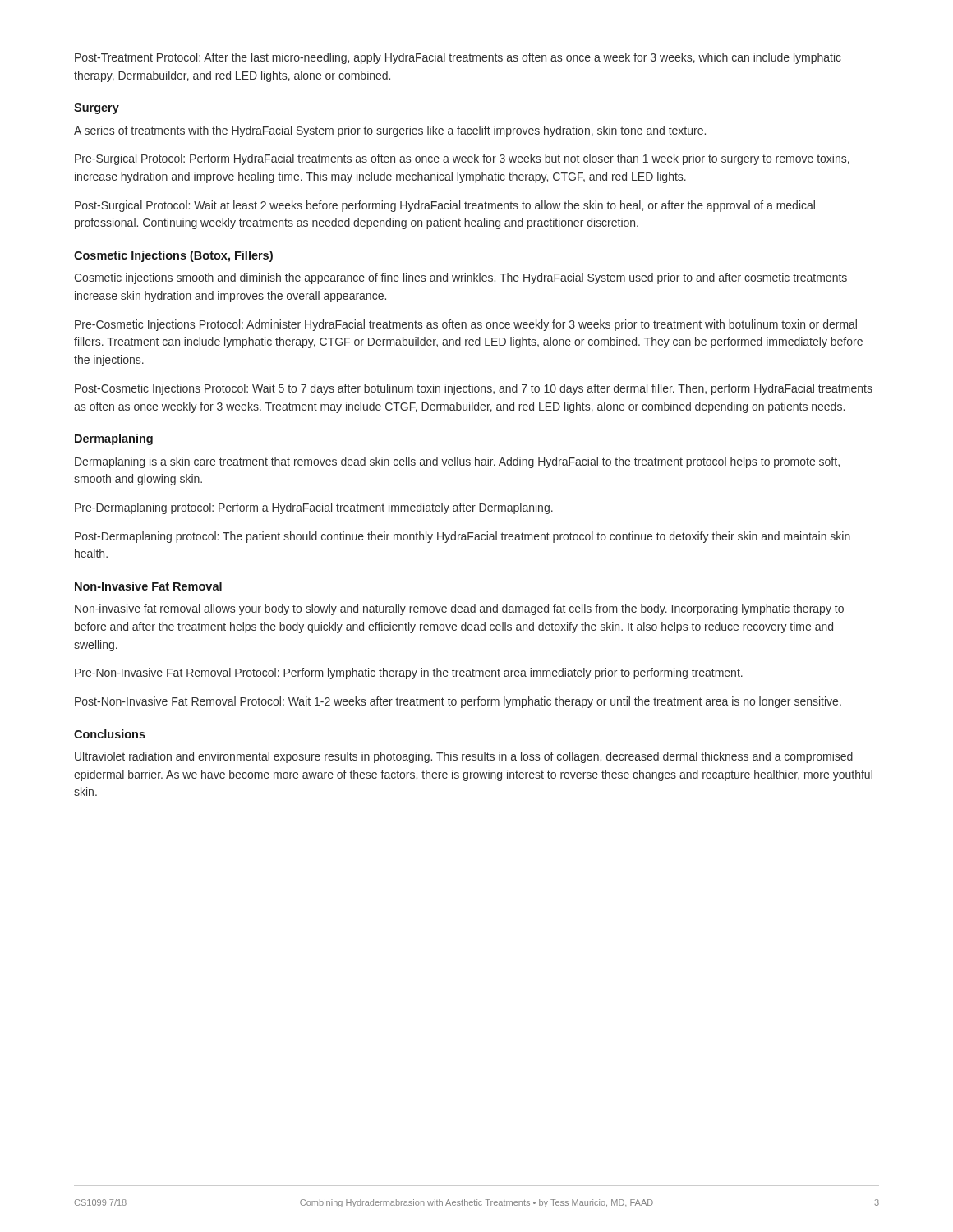Select the element starting "Non-Invasive Fat Removal"
The width and height of the screenshot is (953, 1232).
click(x=148, y=586)
